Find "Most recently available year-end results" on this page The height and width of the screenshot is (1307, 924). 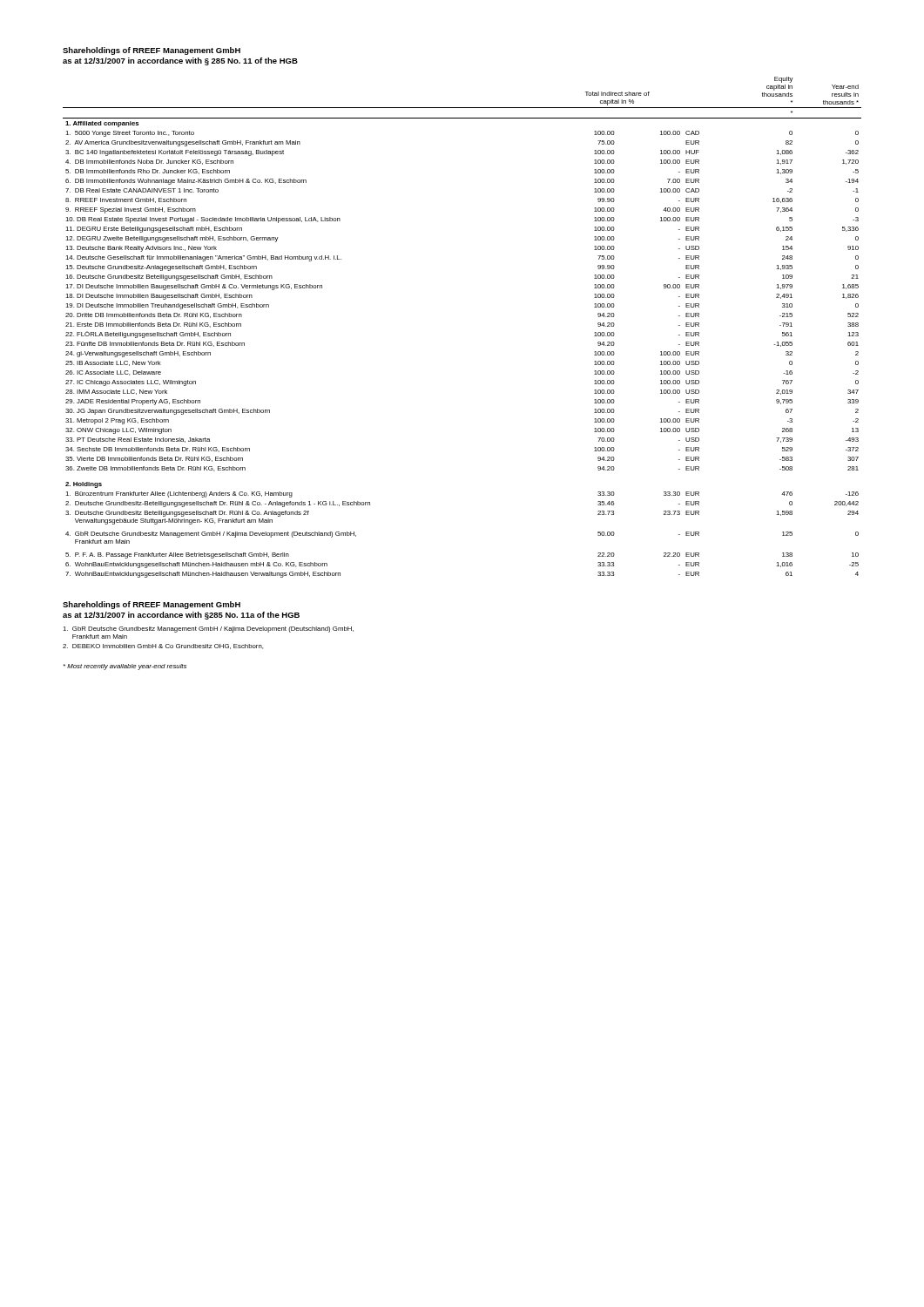[125, 666]
